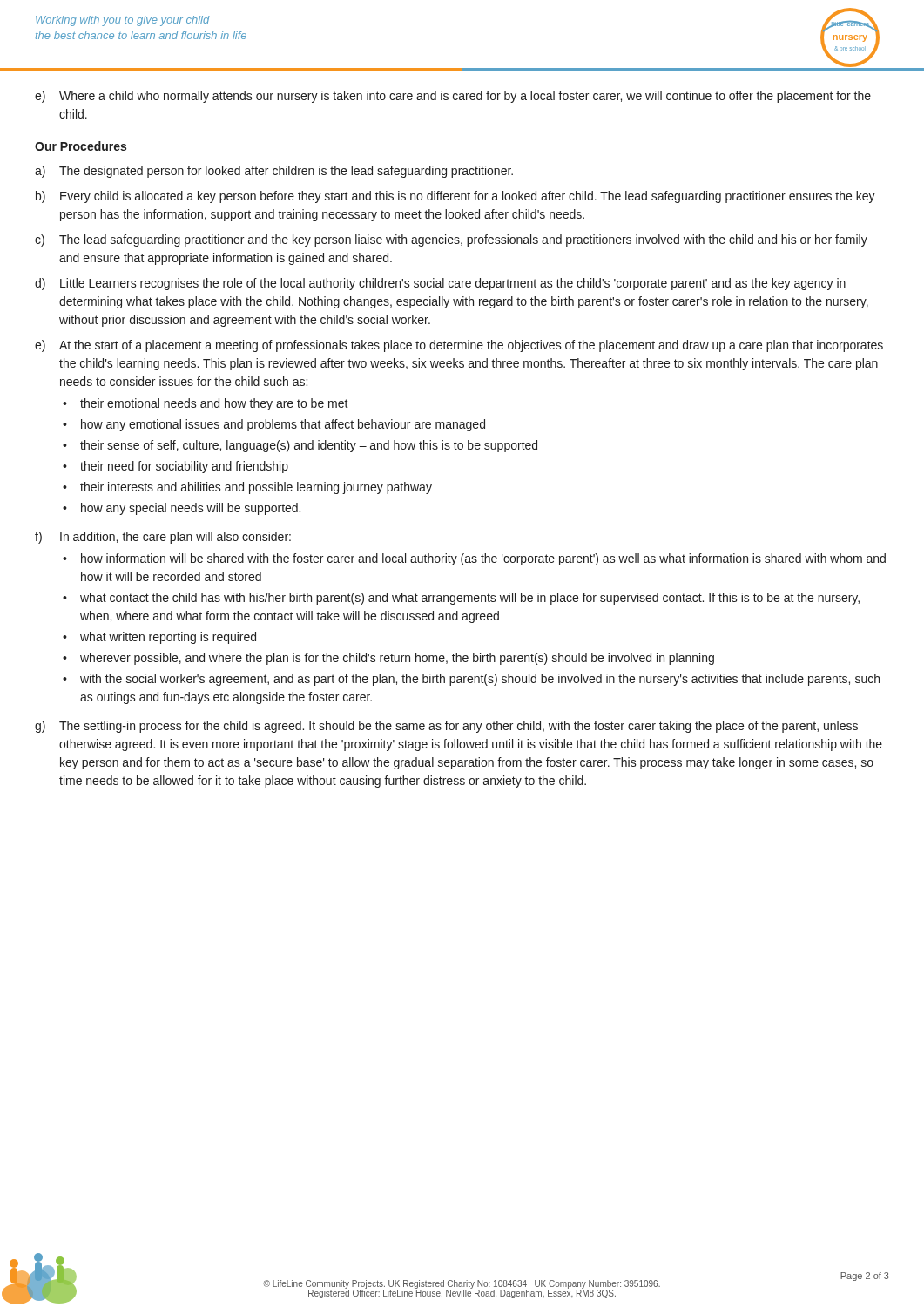Point to the text block starting "e) Where a child who normally attends"
The height and width of the screenshot is (1307, 924).
coord(462,105)
